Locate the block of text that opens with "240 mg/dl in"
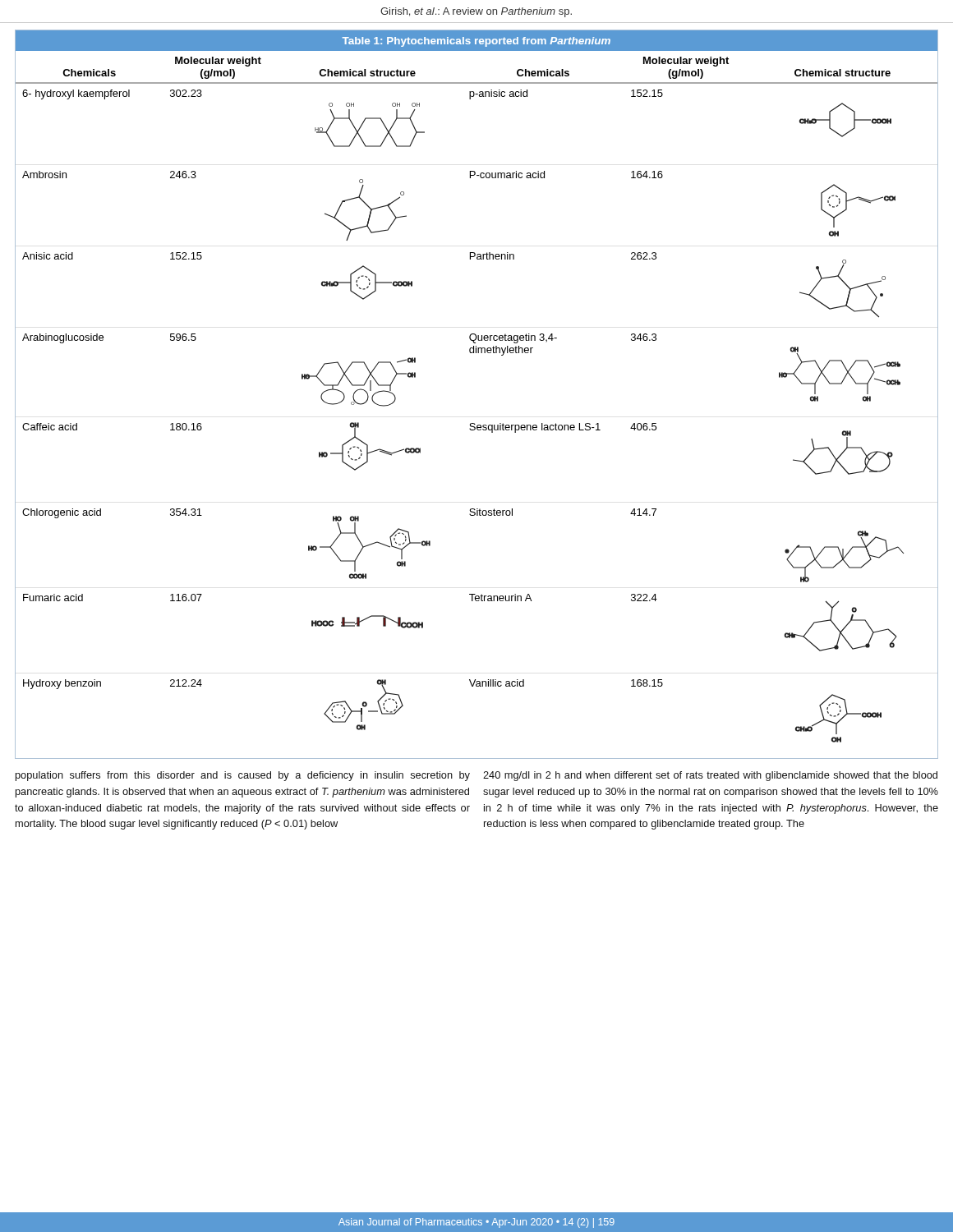Viewport: 953px width, 1232px height. tap(711, 799)
